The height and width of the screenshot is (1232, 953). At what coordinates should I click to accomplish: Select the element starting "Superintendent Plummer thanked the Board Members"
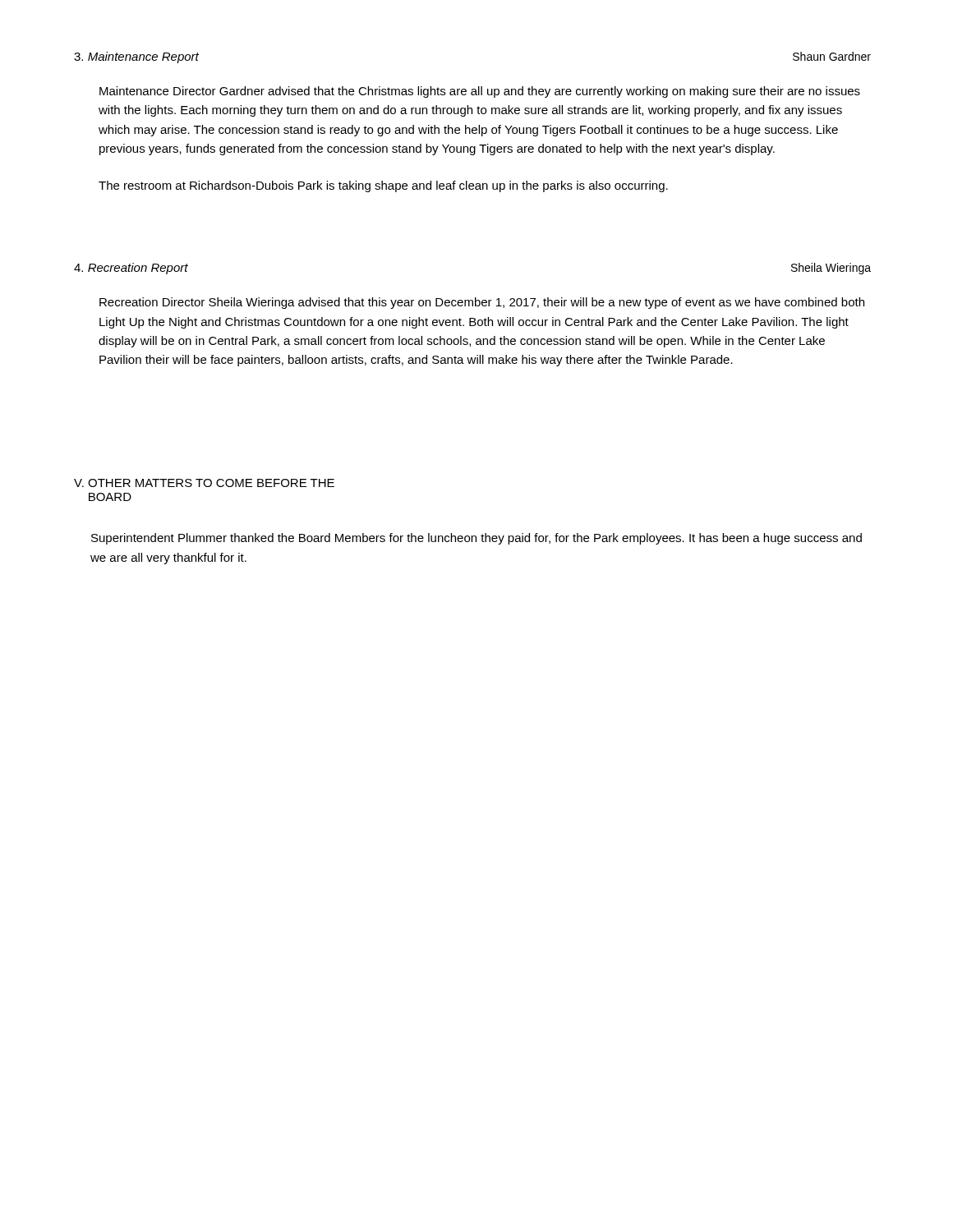click(476, 547)
